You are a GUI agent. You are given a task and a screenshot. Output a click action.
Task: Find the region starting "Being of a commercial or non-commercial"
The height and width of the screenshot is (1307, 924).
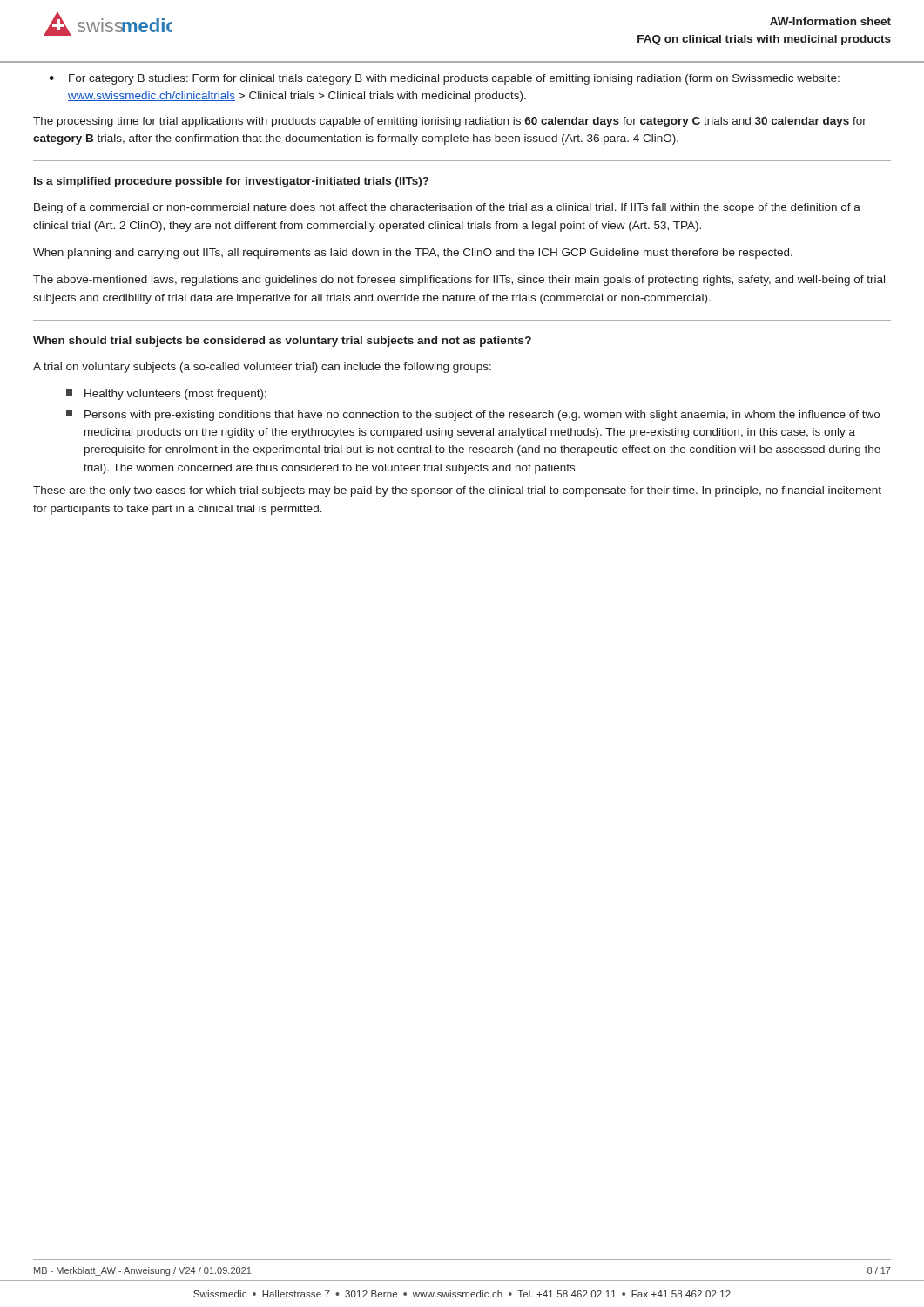(447, 216)
